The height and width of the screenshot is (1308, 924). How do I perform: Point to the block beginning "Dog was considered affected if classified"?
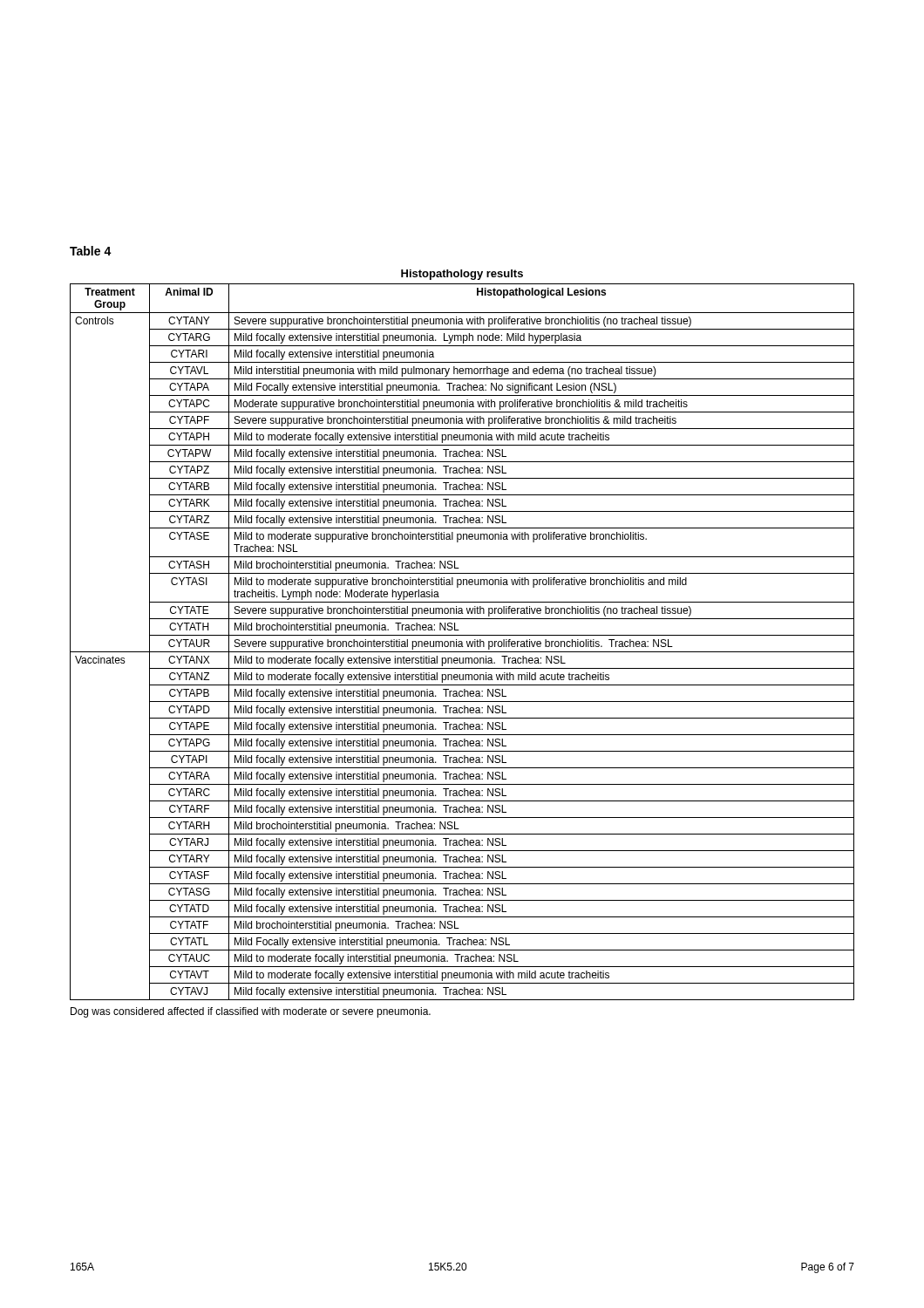(x=250, y=1012)
